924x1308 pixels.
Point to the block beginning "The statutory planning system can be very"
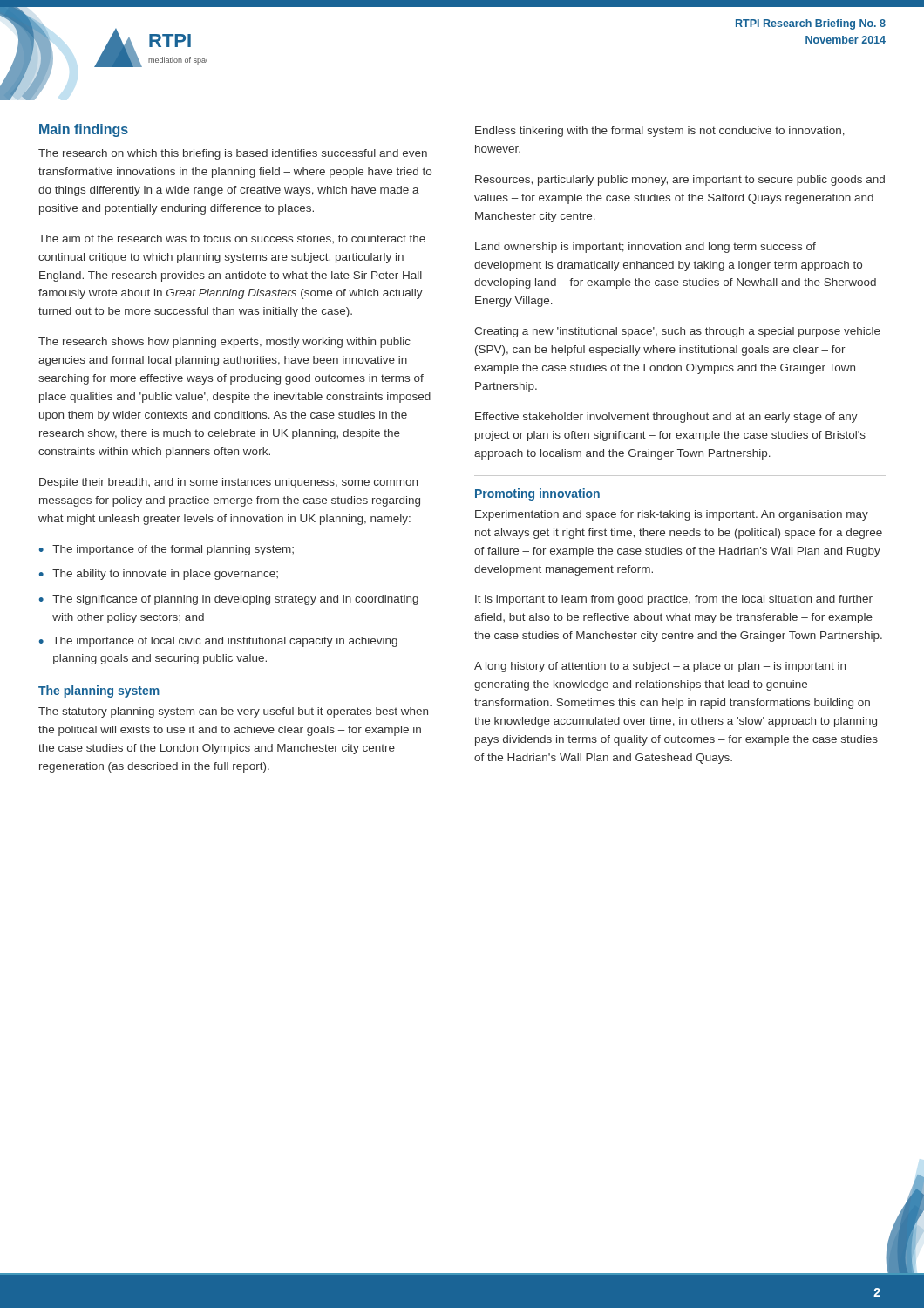[x=234, y=739]
